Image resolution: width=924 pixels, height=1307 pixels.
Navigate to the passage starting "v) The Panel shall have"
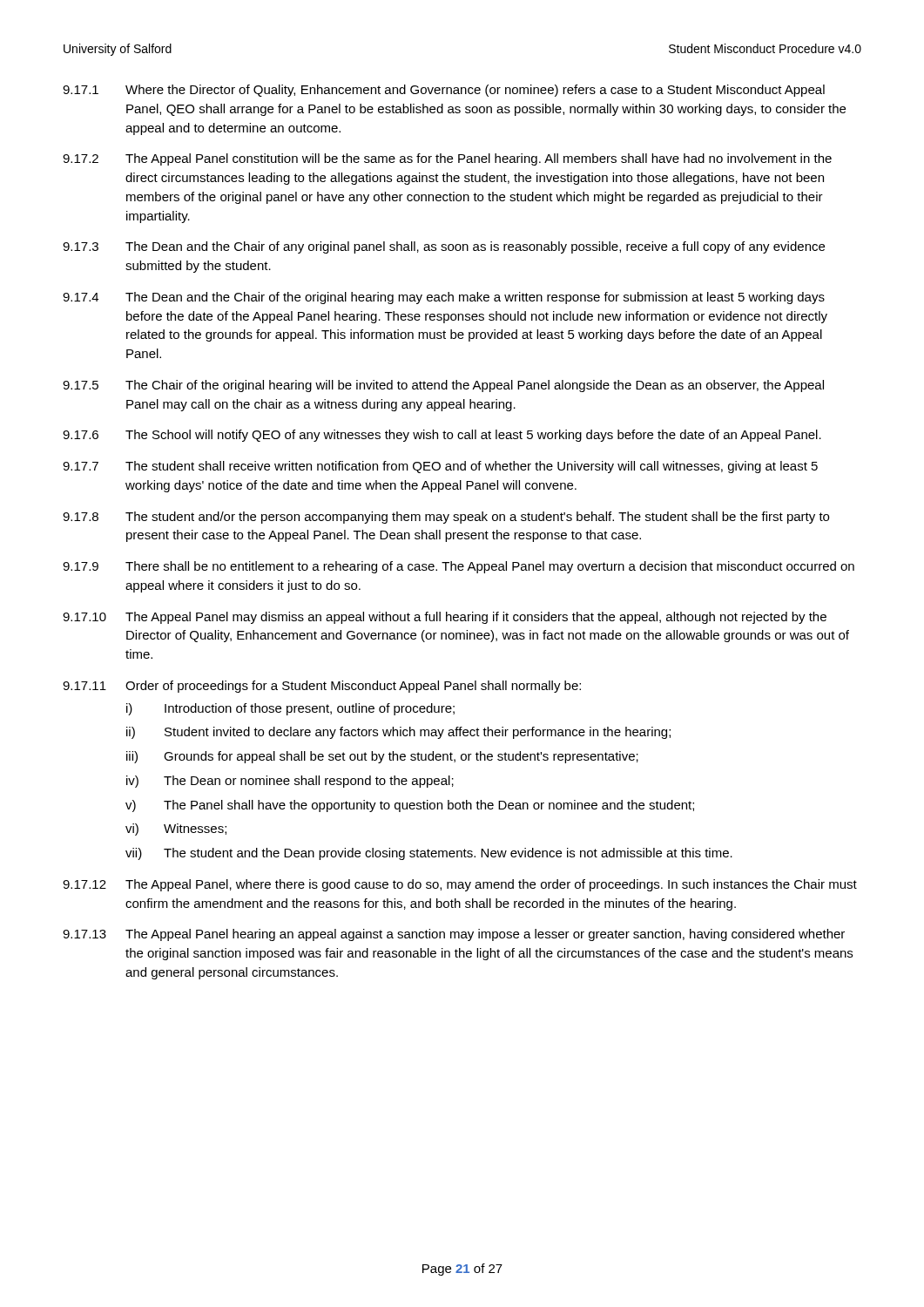pyautogui.click(x=493, y=805)
